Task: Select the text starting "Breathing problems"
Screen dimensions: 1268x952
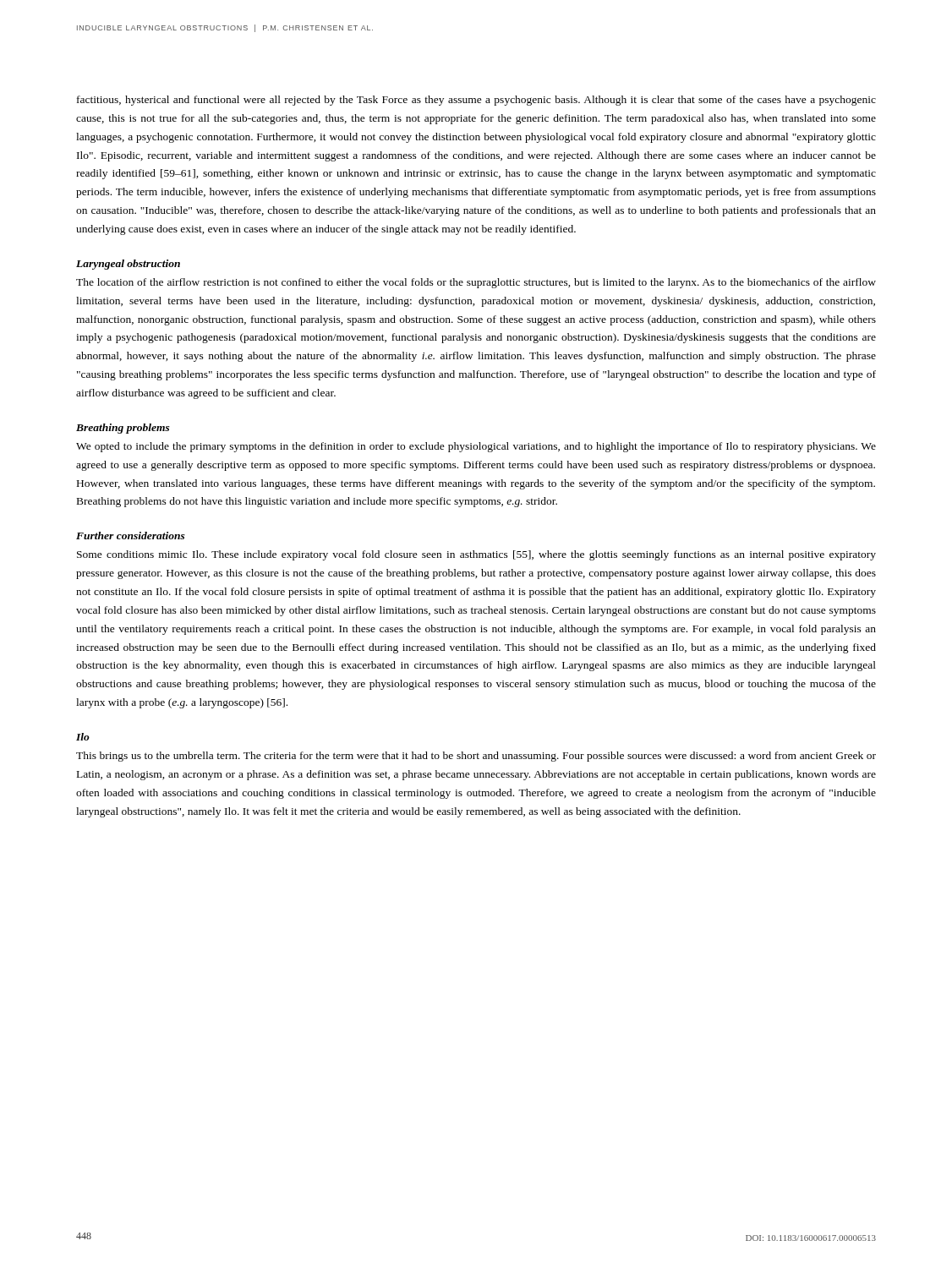Action: 123,427
